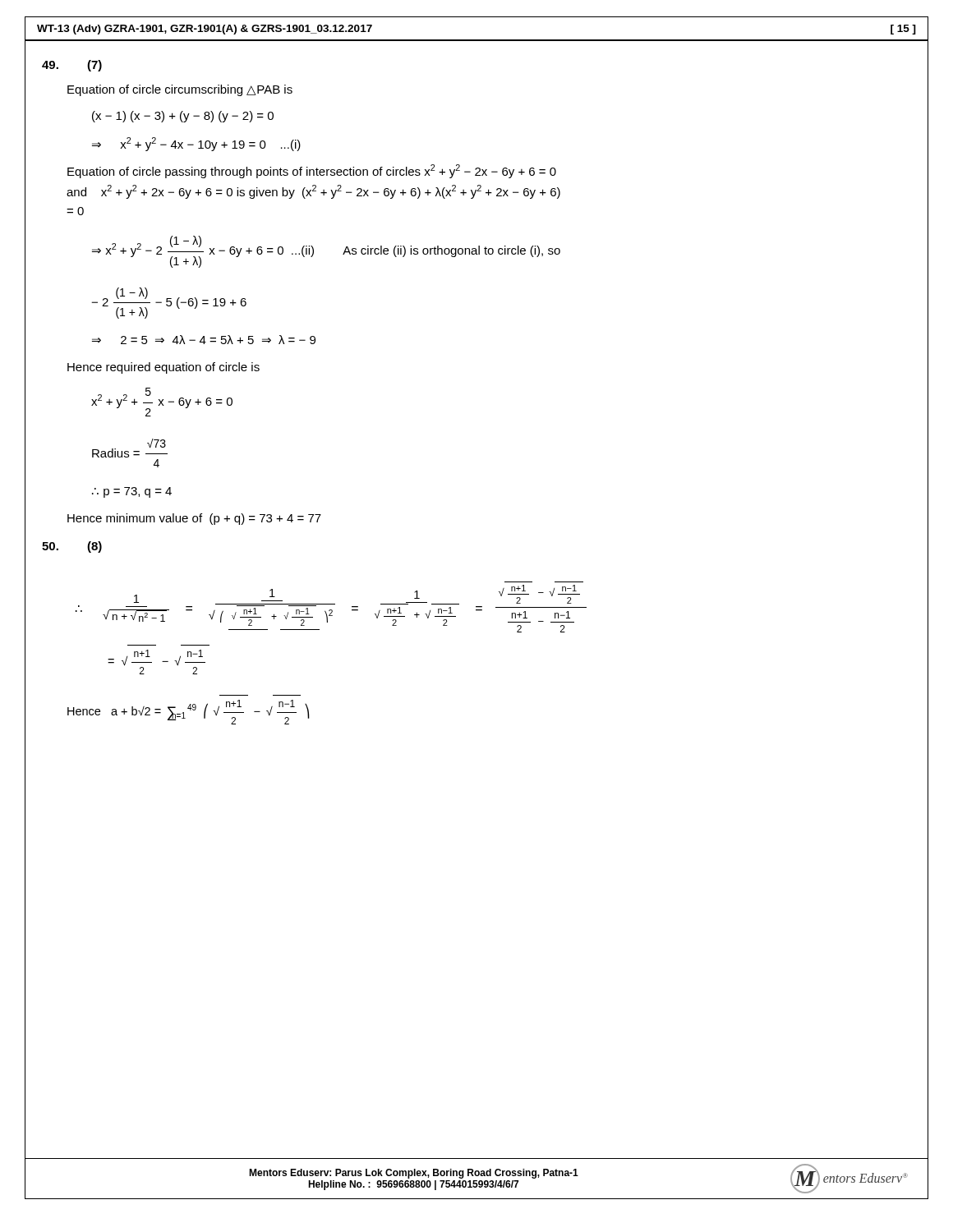Locate the text containing "Equation of circle circumscribing △PAB is"
Screen dimensions: 1232x953
[180, 89]
